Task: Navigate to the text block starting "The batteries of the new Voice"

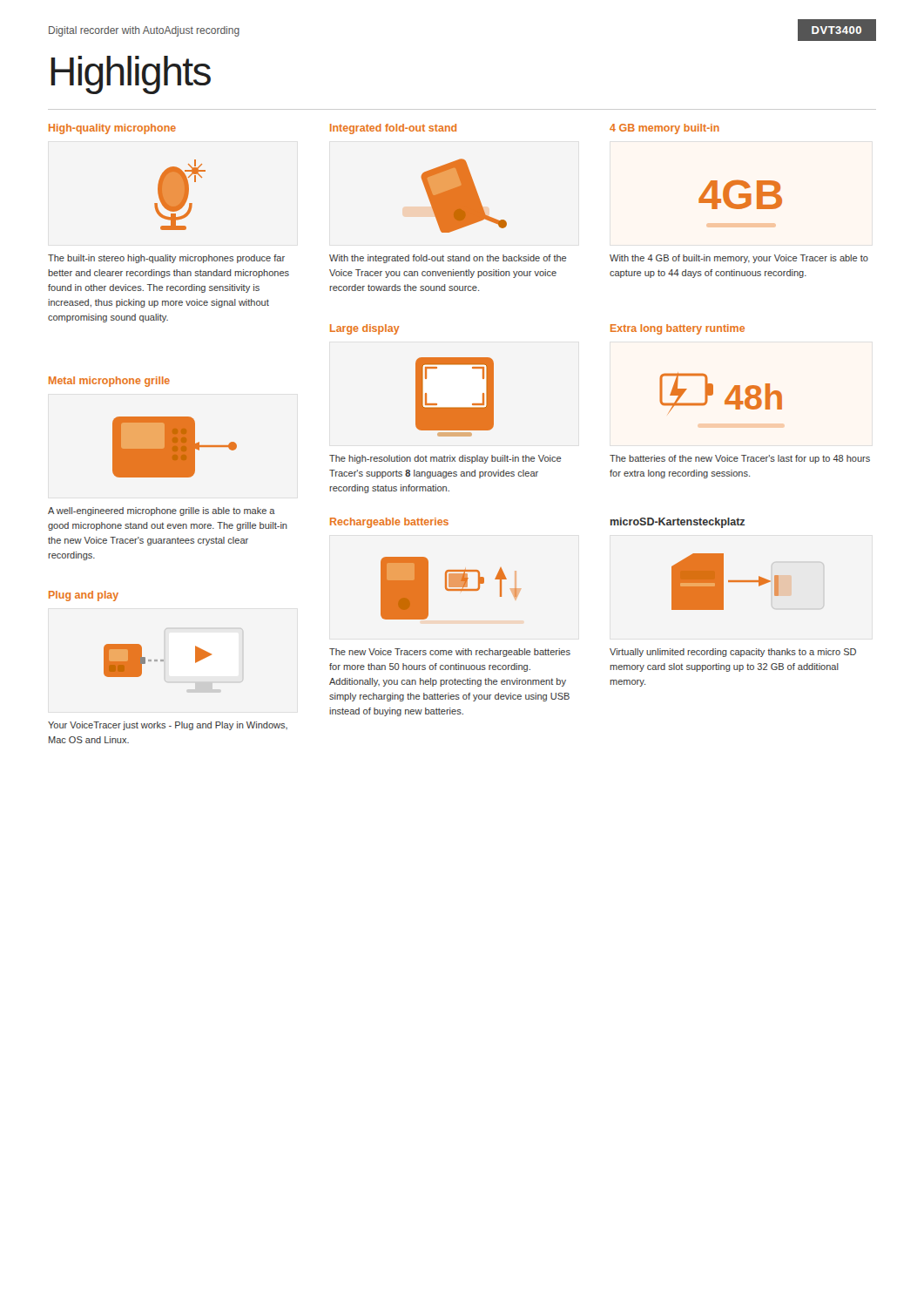Action: click(x=740, y=466)
